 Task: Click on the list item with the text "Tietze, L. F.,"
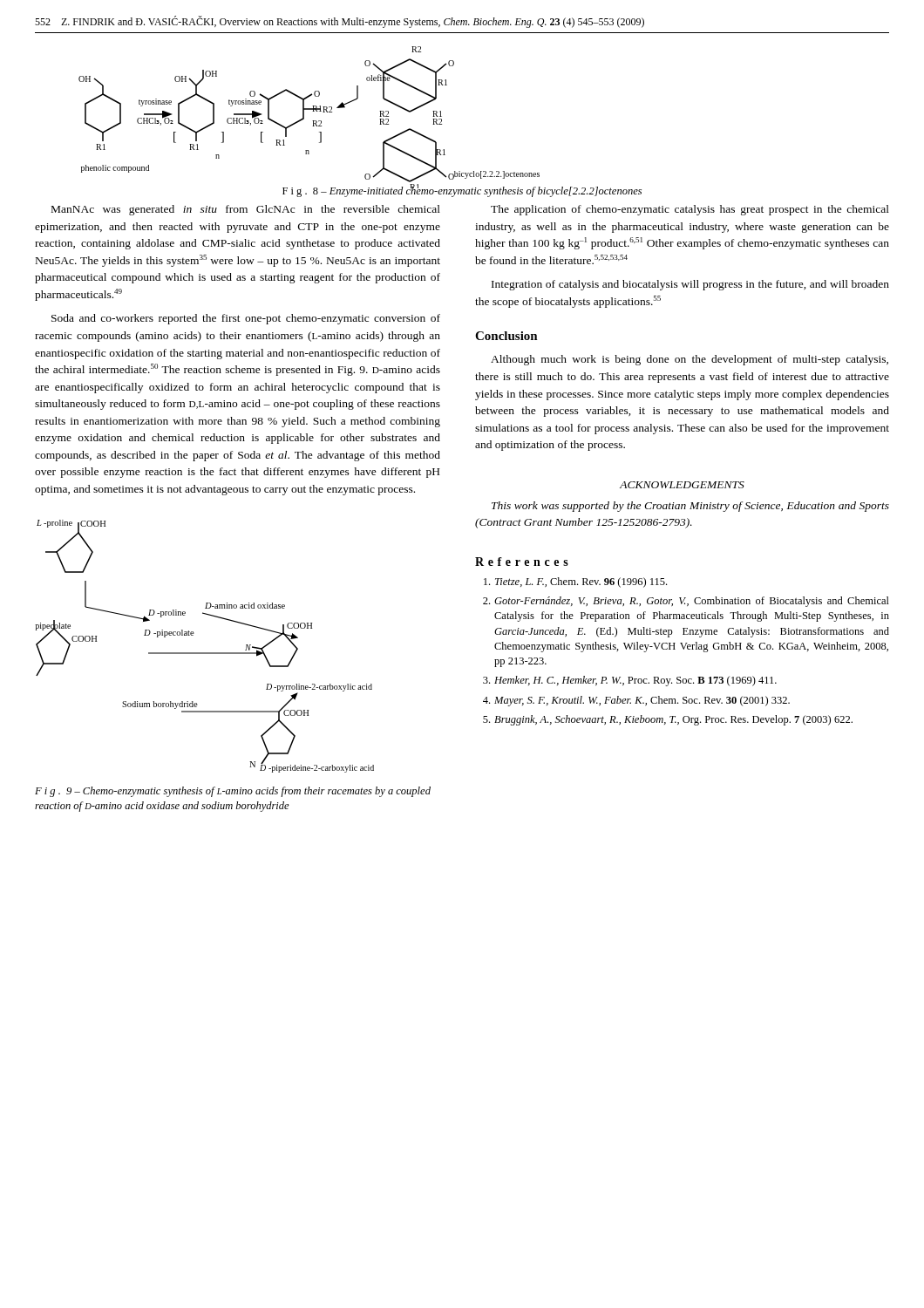click(x=575, y=582)
